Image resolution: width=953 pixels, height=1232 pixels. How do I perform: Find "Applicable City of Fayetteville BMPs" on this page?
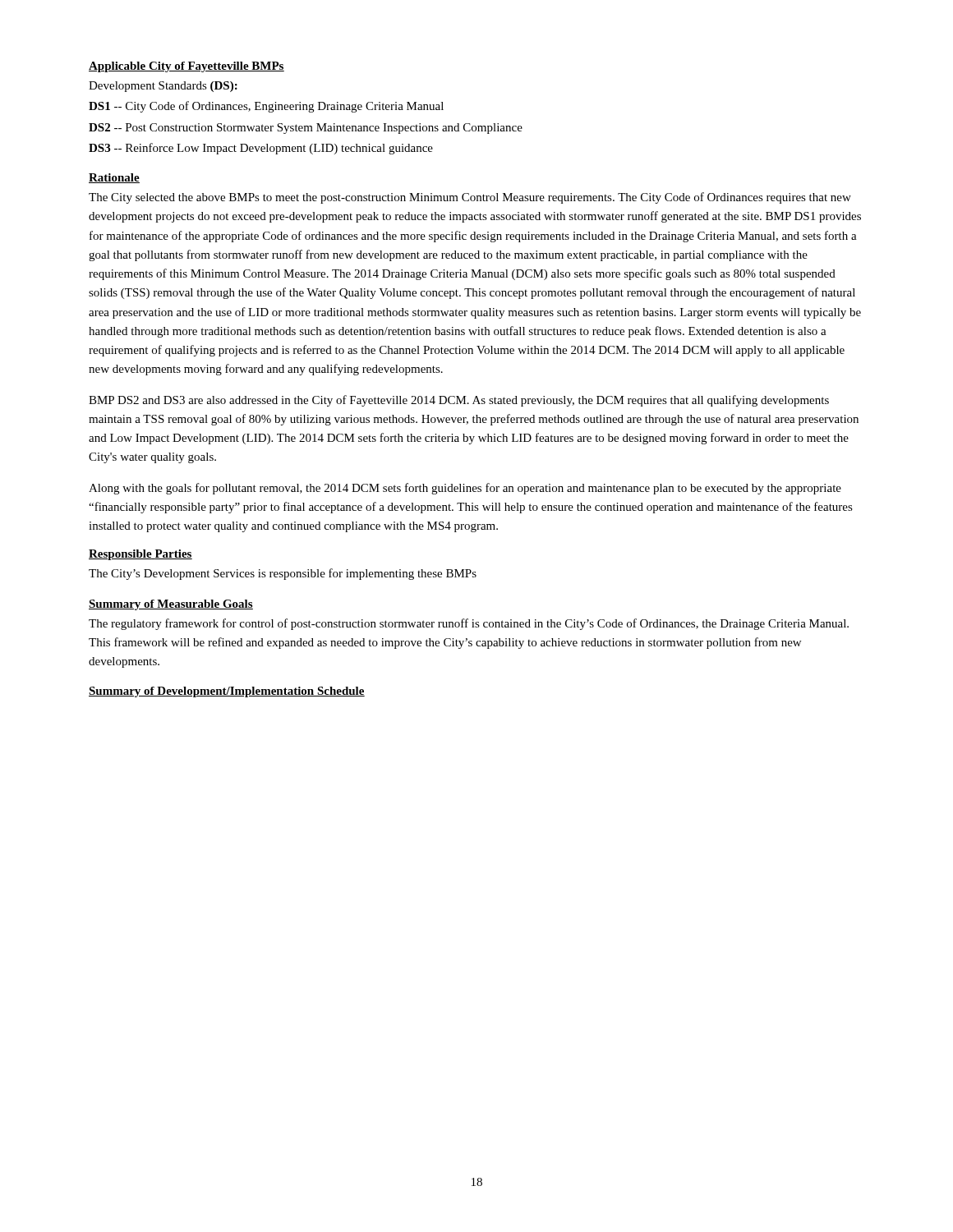tap(186, 66)
